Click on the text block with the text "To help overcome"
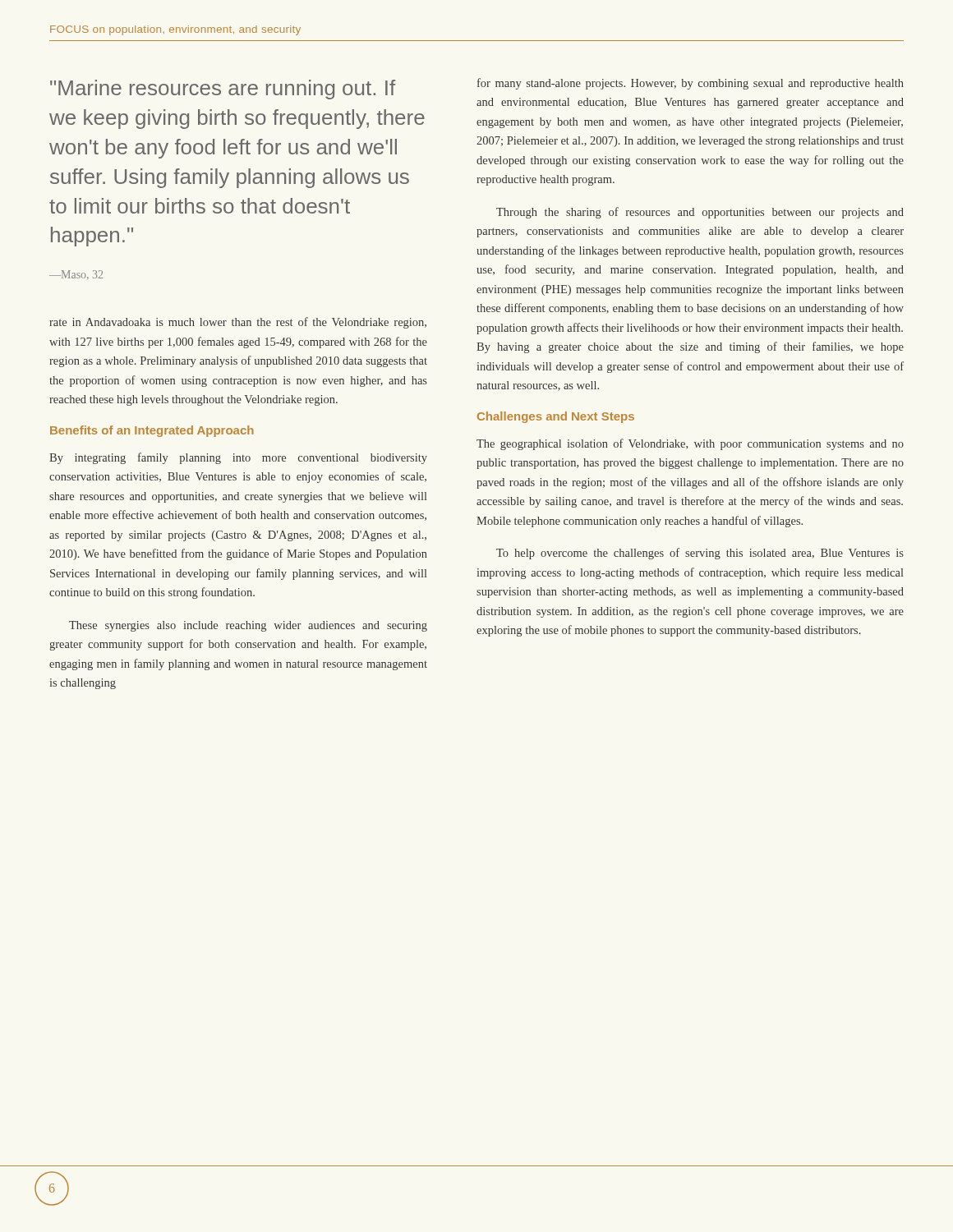The height and width of the screenshot is (1232, 953). coord(690,591)
